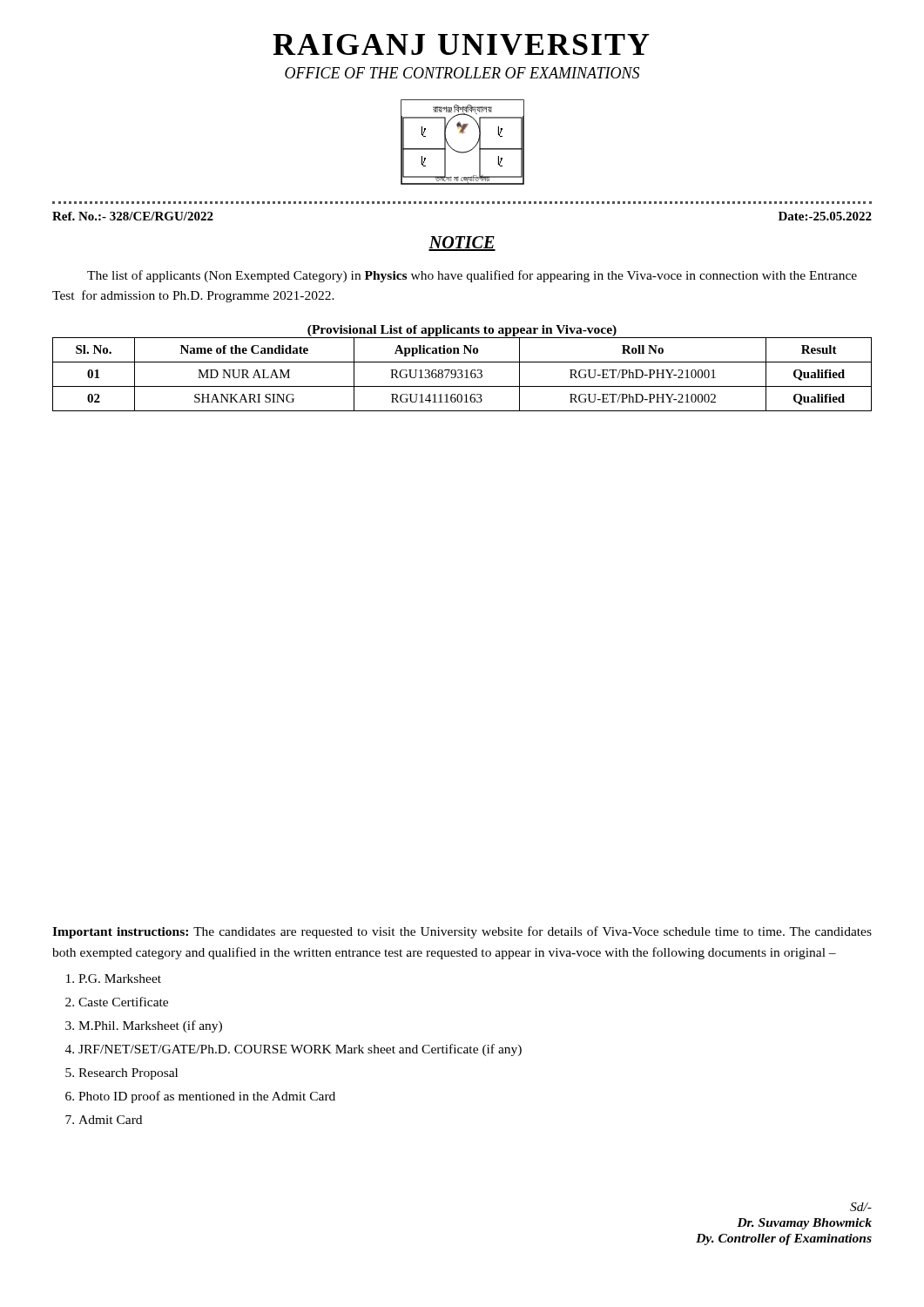
Task: Select the list item with the text "M.Phil. Marksheet (if any)"
Action: (x=150, y=1026)
